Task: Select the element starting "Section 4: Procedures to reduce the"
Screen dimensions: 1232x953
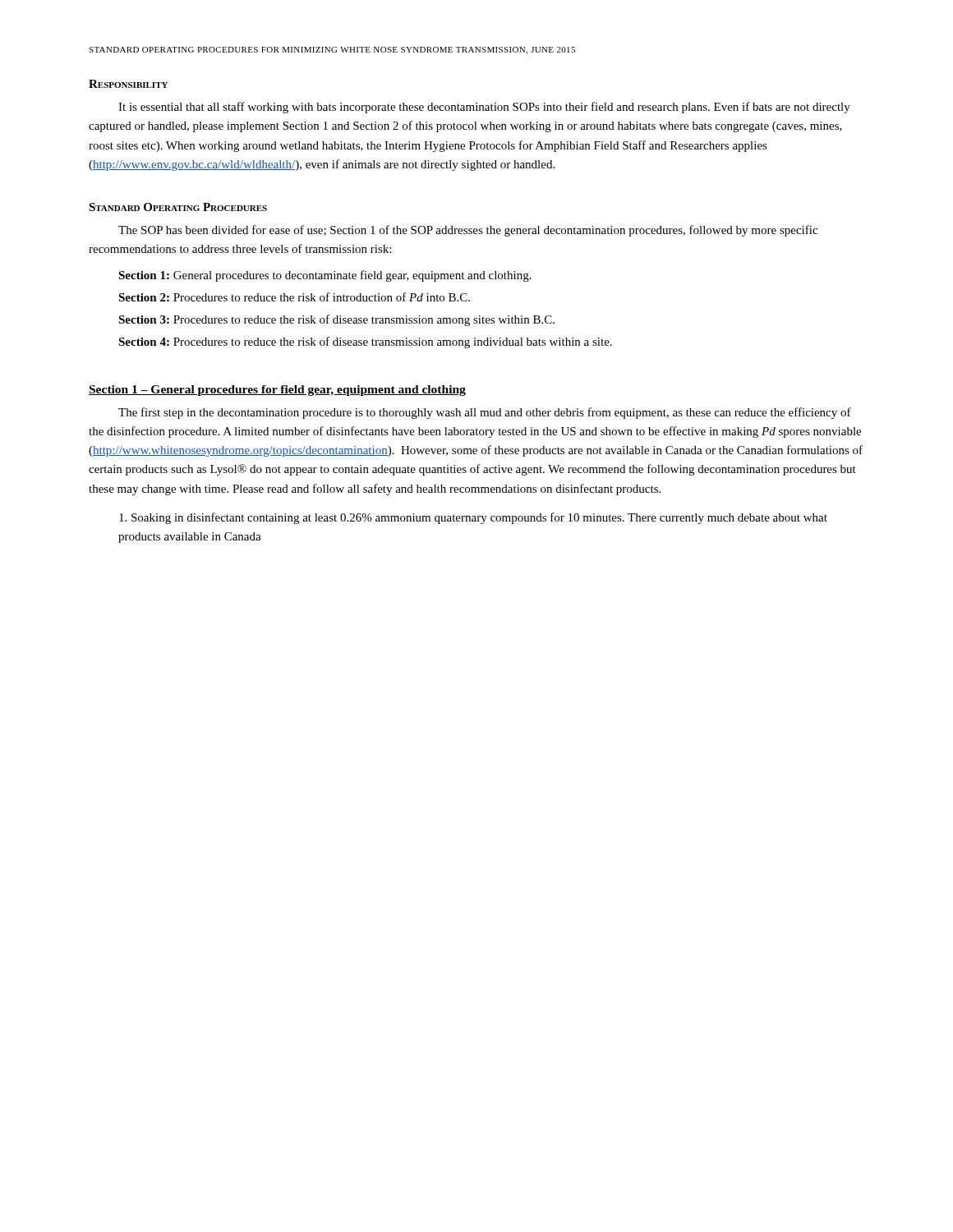Action: [x=365, y=342]
